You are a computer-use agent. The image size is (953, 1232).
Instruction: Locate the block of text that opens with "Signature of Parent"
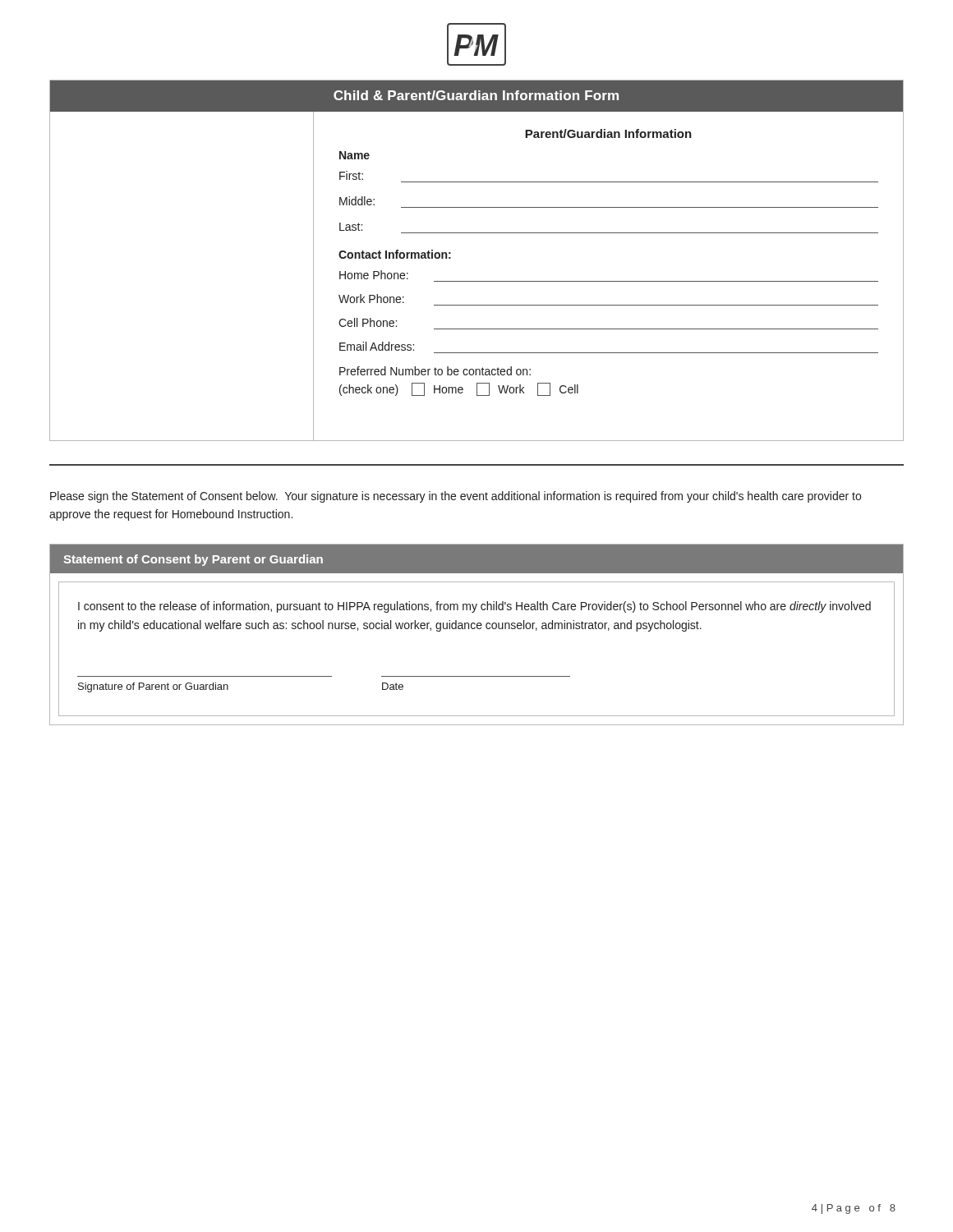tap(153, 686)
